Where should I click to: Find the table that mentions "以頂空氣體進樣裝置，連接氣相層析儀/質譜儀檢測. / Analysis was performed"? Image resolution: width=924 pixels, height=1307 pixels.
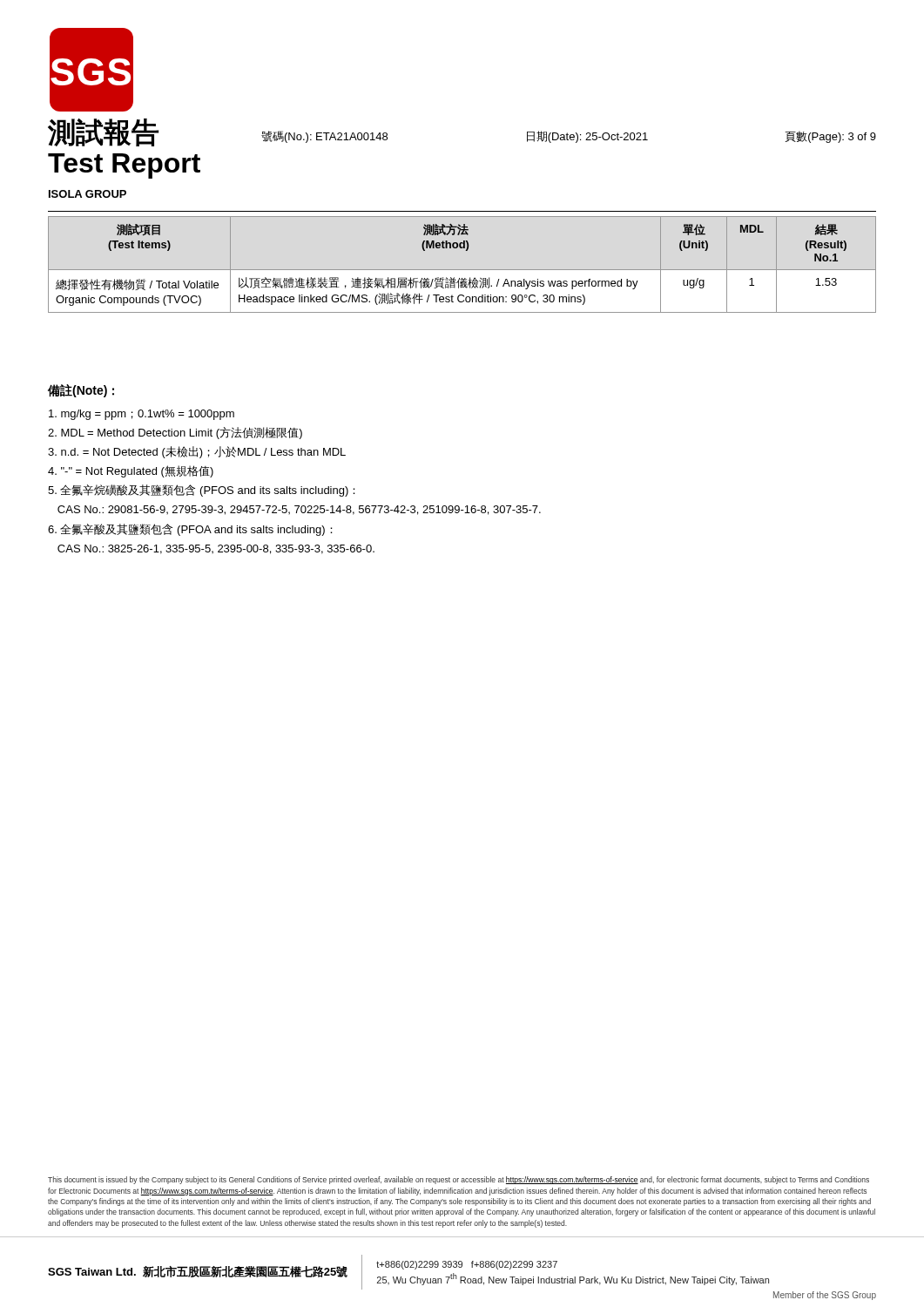pyautogui.click(x=462, y=264)
